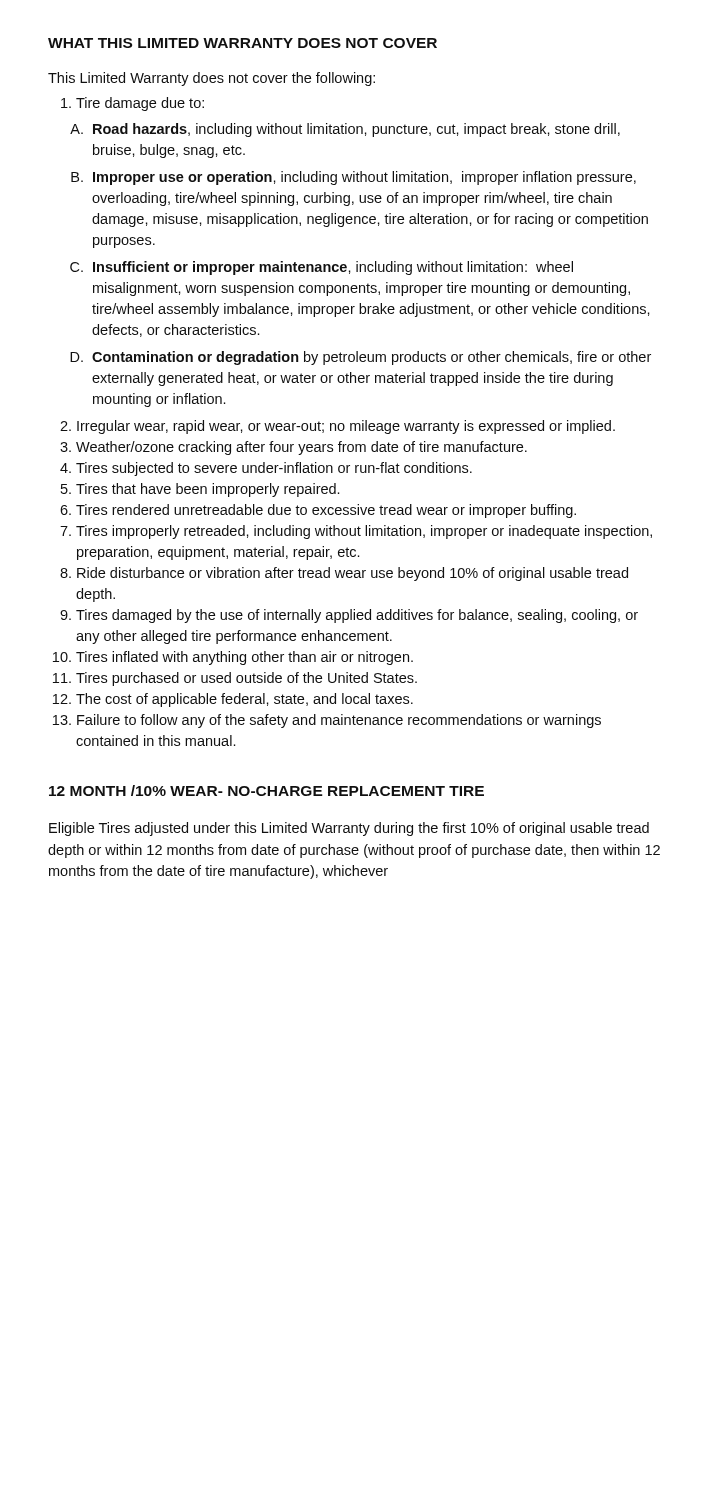
Task: Where is the passage that starts "Tires improperly retreaded, including without limitation, improper or"?
Action: tap(371, 542)
